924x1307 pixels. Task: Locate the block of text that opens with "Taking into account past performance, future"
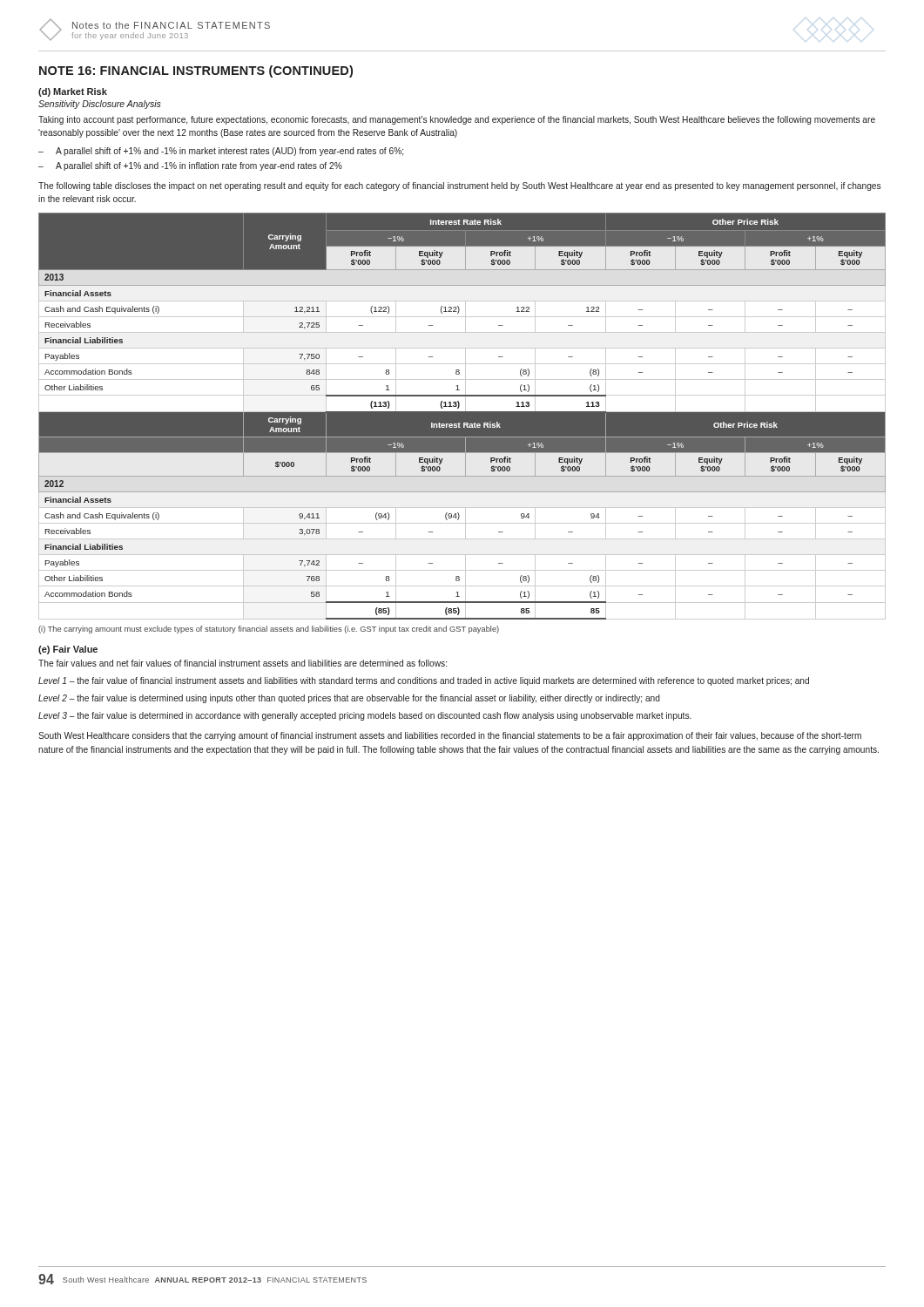tap(457, 126)
